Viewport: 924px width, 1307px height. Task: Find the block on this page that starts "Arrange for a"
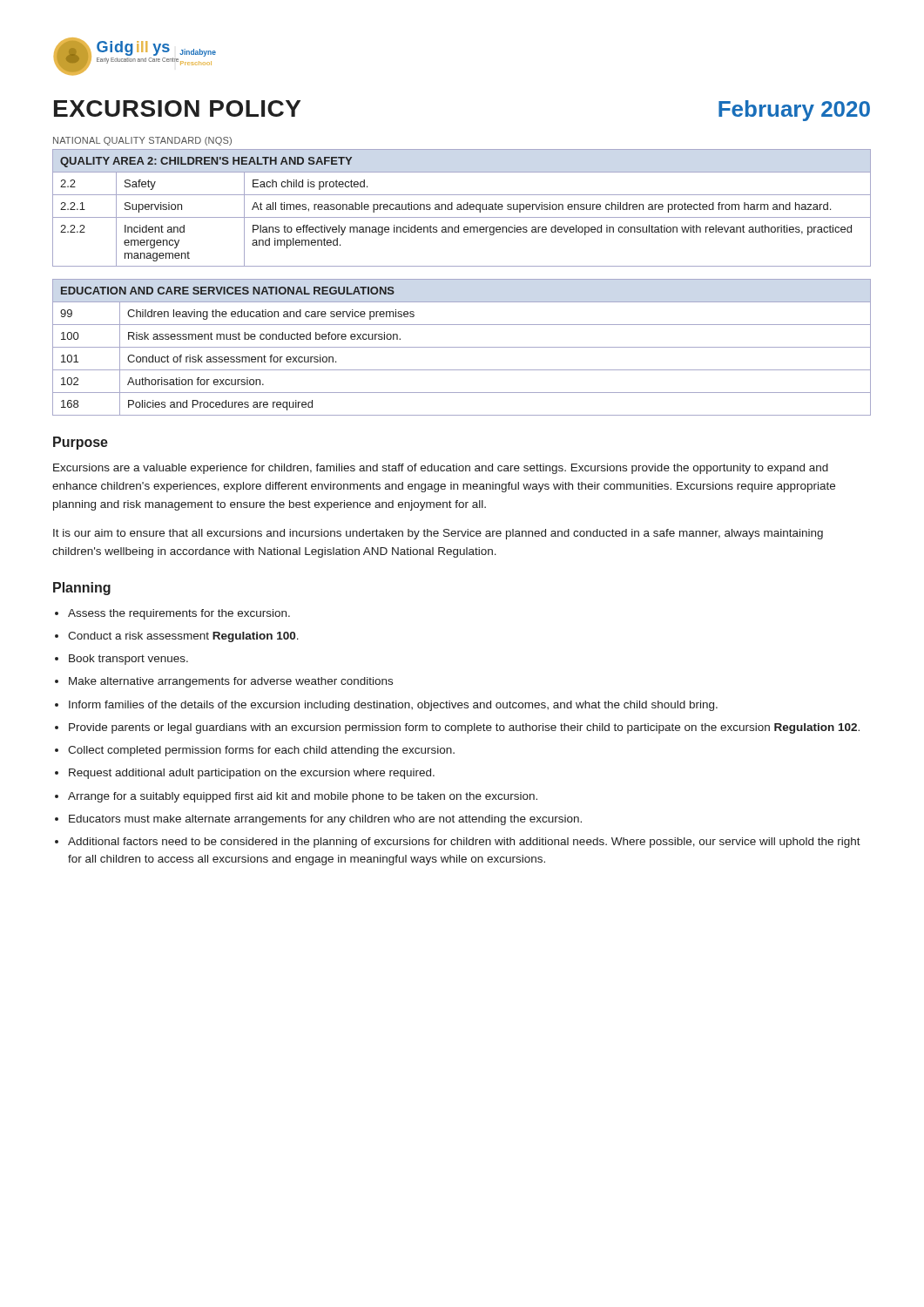[303, 796]
